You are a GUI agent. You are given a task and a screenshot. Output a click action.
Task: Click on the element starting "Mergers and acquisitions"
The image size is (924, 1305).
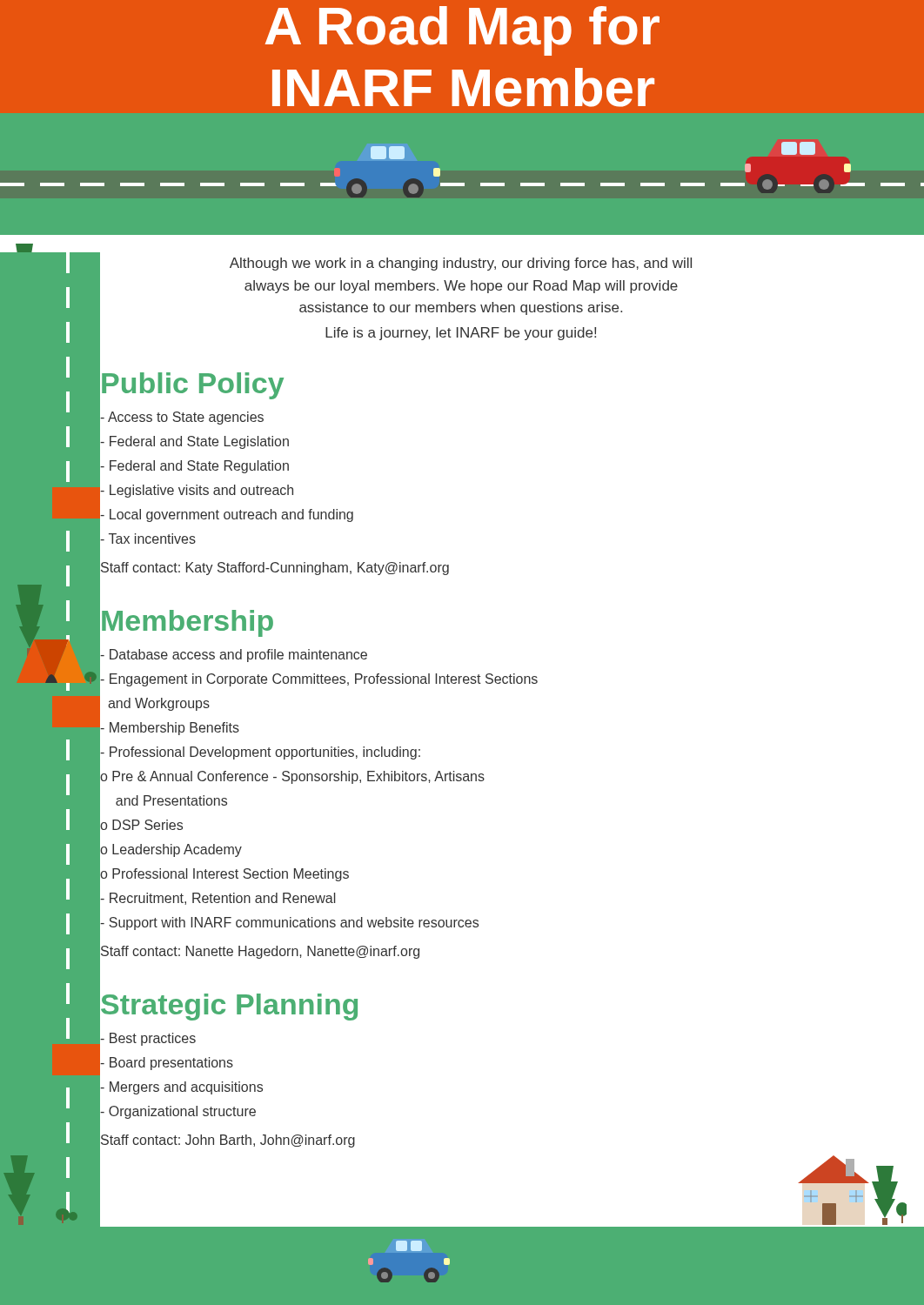point(181,1088)
